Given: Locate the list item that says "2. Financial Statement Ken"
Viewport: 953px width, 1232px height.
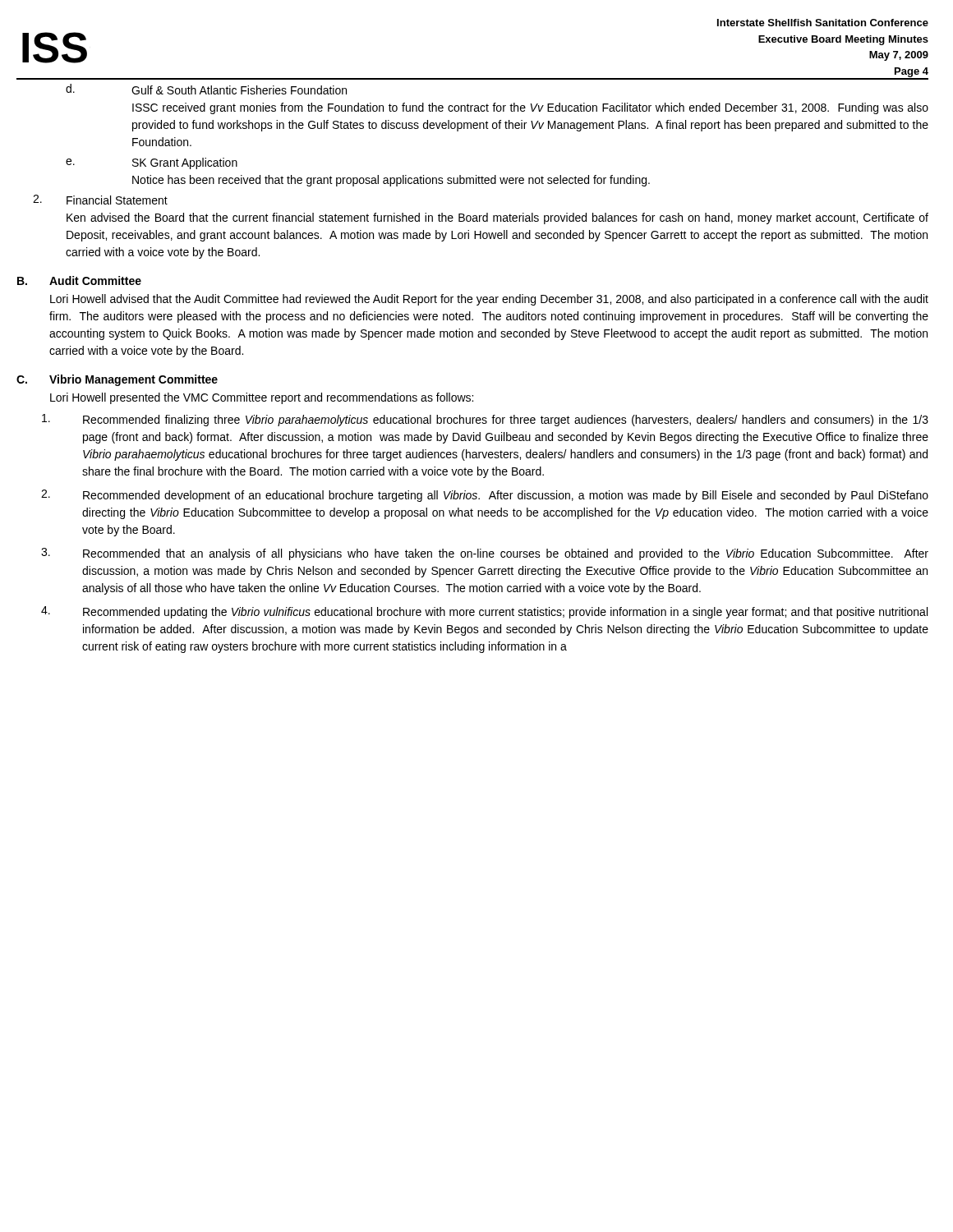Looking at the screenshot, I should pyautogui.click(x=472, y=227).
